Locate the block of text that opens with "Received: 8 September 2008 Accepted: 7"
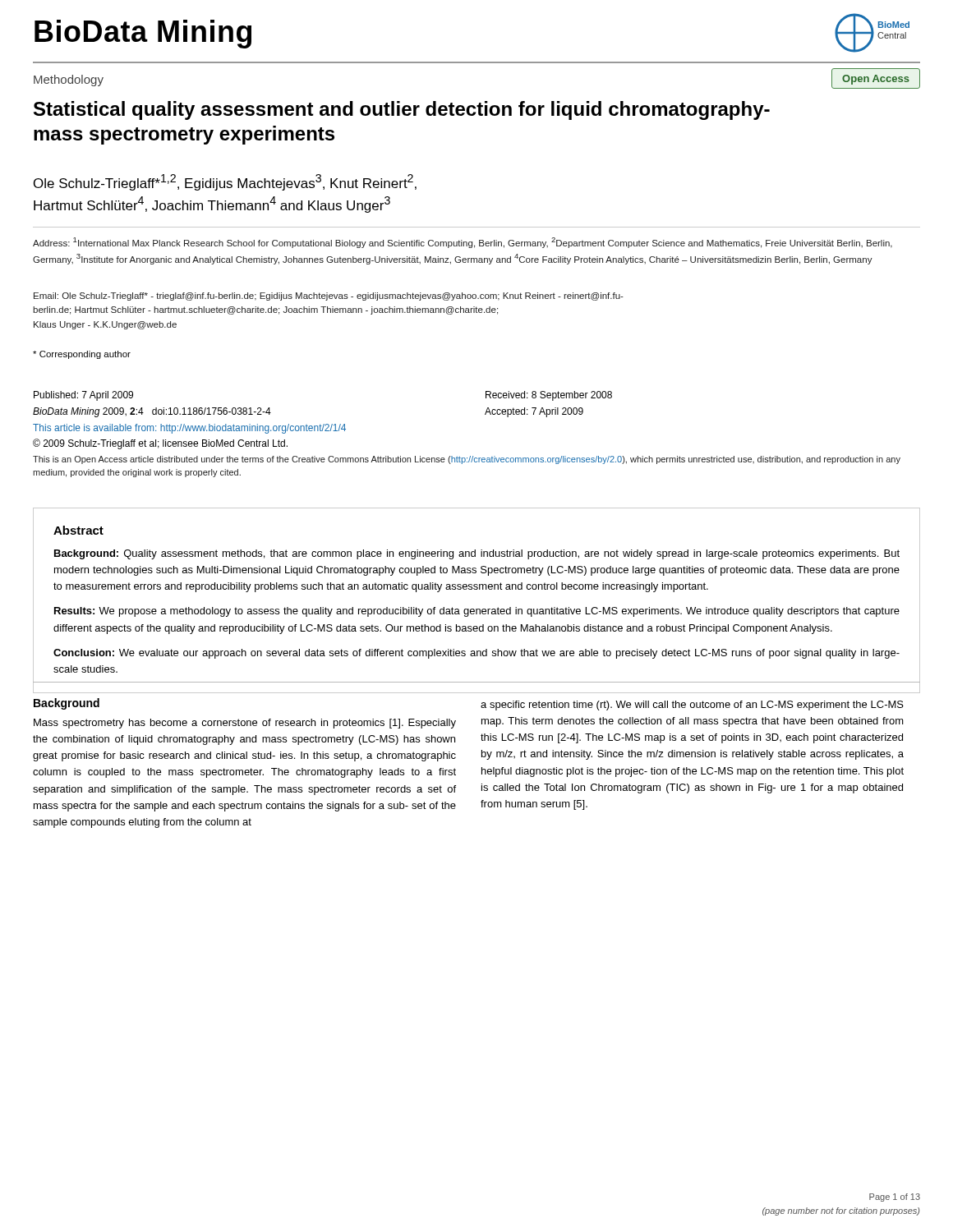This screenshot has height=1232, width=953. click(549, 403)
